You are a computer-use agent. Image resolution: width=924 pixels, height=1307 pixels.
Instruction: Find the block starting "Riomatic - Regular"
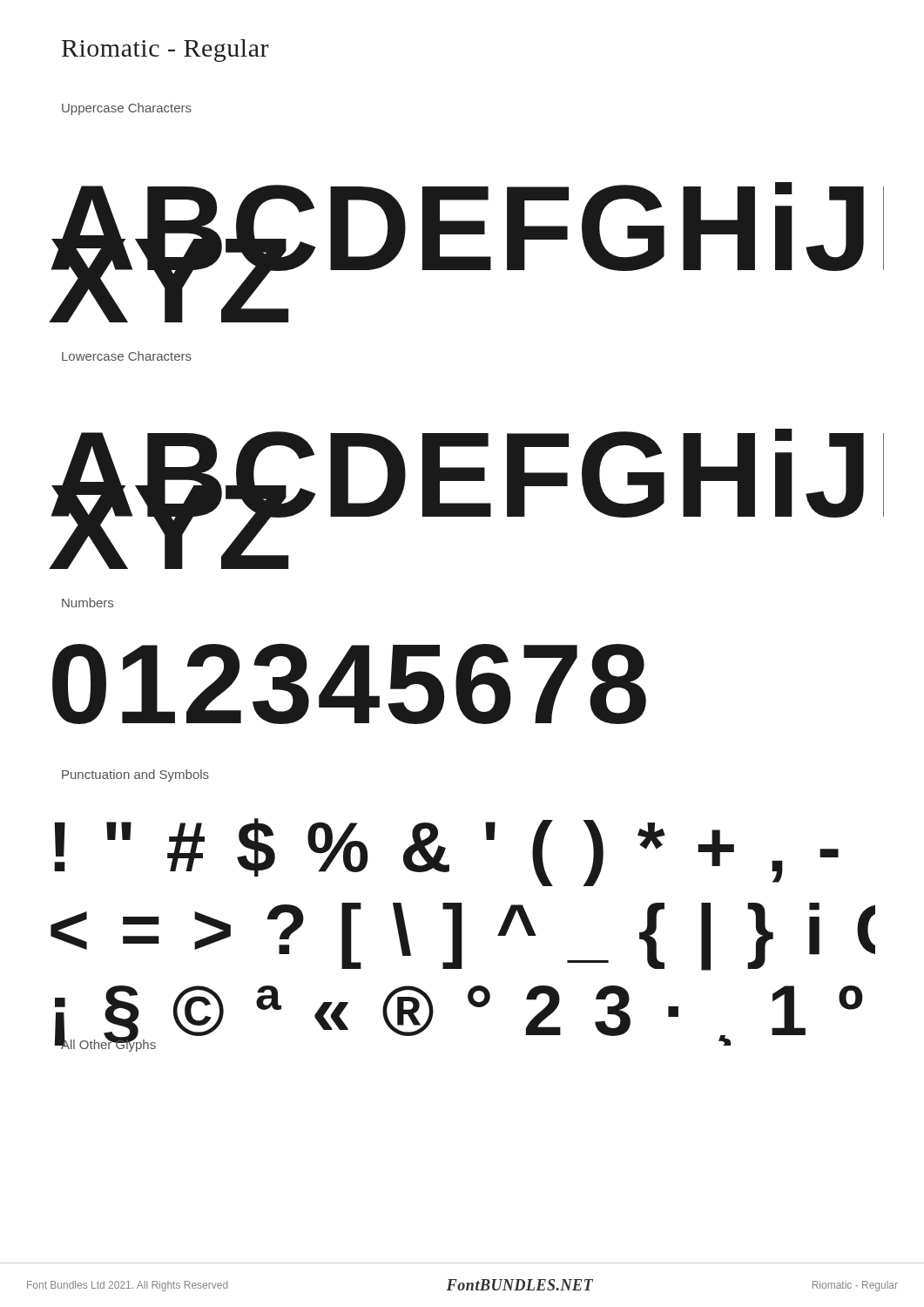point(165,47)
